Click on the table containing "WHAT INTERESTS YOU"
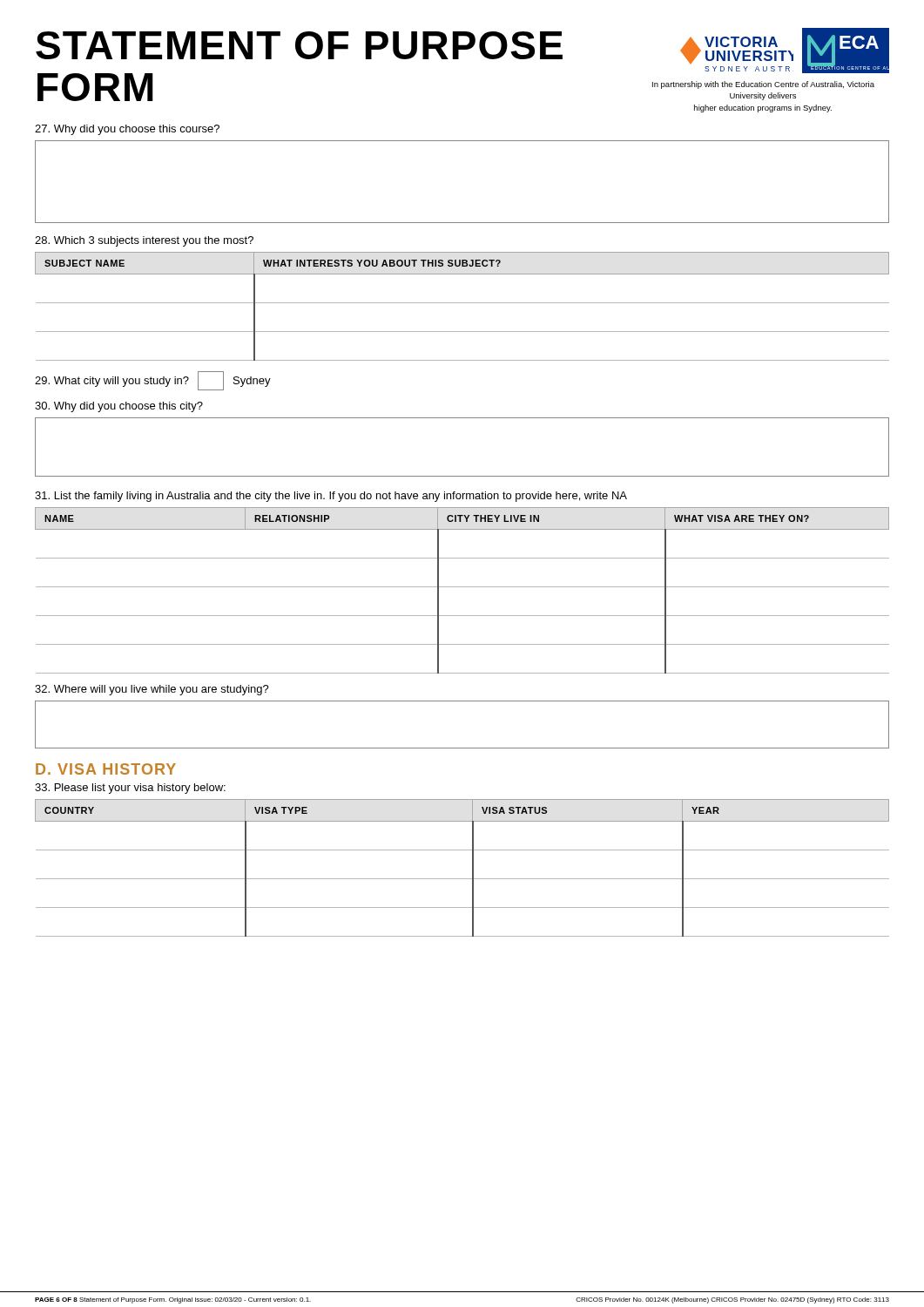The width and height of the screenshot is (924, 1307). pos(462,306)
